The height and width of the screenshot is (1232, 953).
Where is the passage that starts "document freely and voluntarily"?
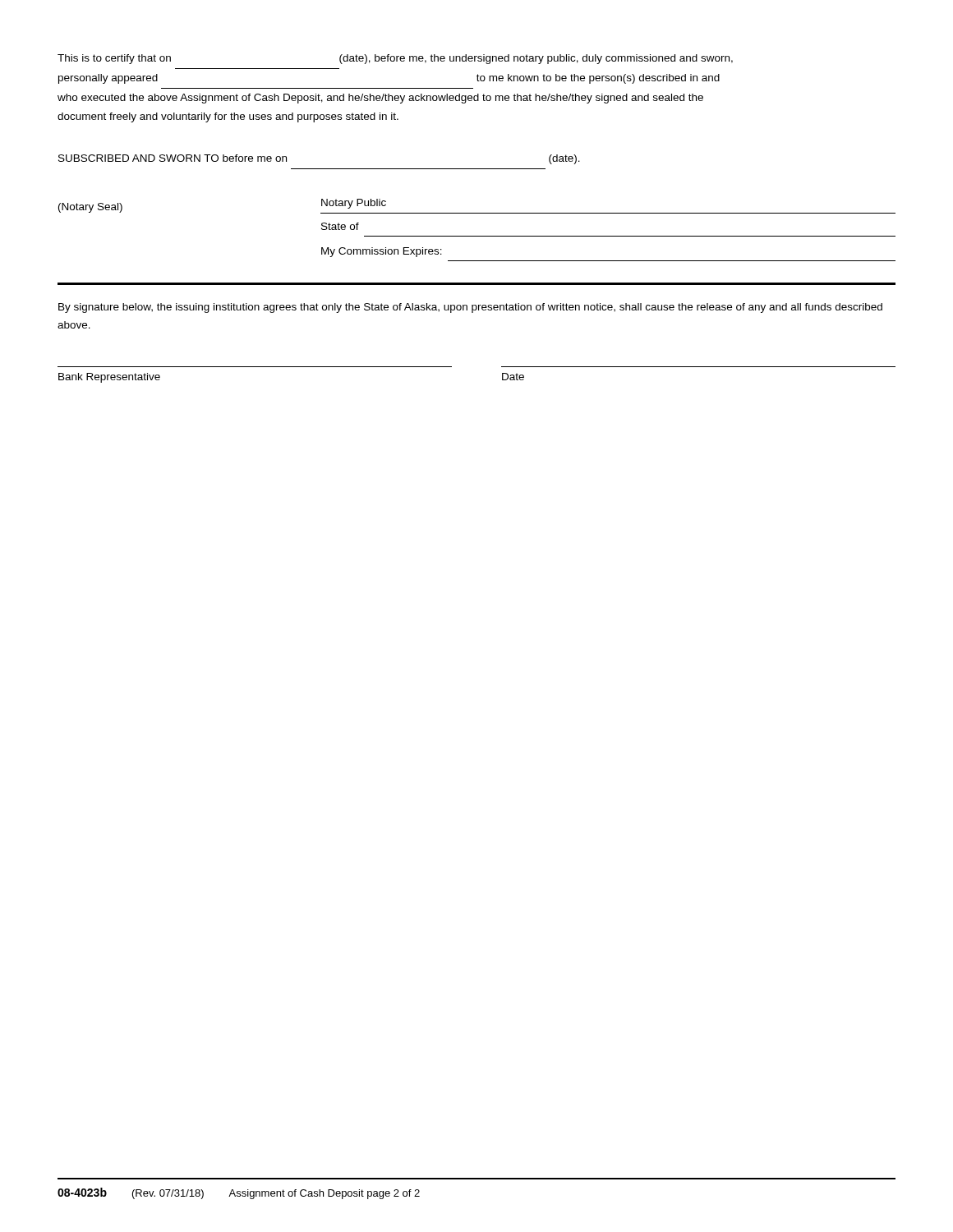(x=228, y=116)
